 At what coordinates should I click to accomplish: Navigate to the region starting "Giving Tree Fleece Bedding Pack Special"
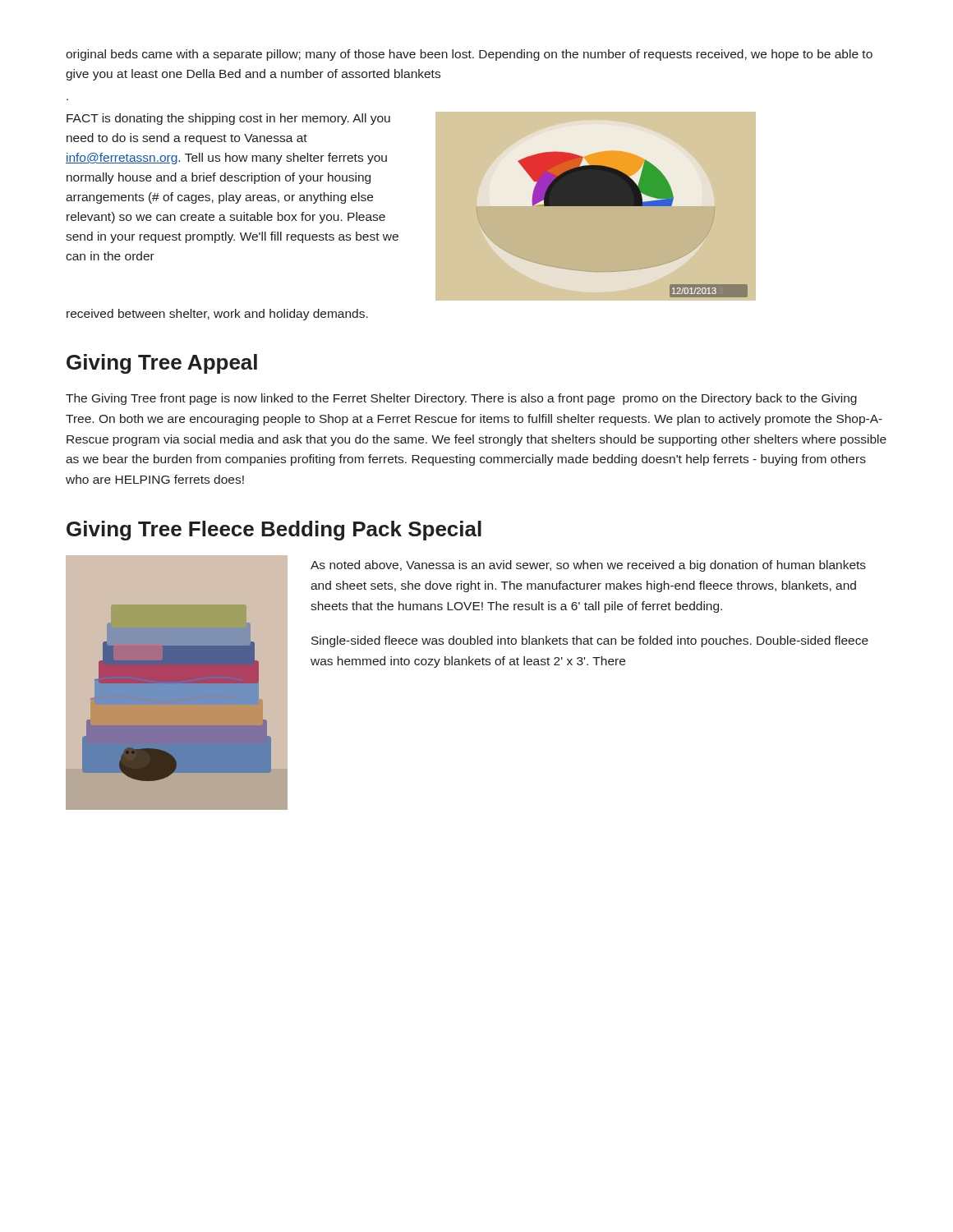(x=274, y=529)
